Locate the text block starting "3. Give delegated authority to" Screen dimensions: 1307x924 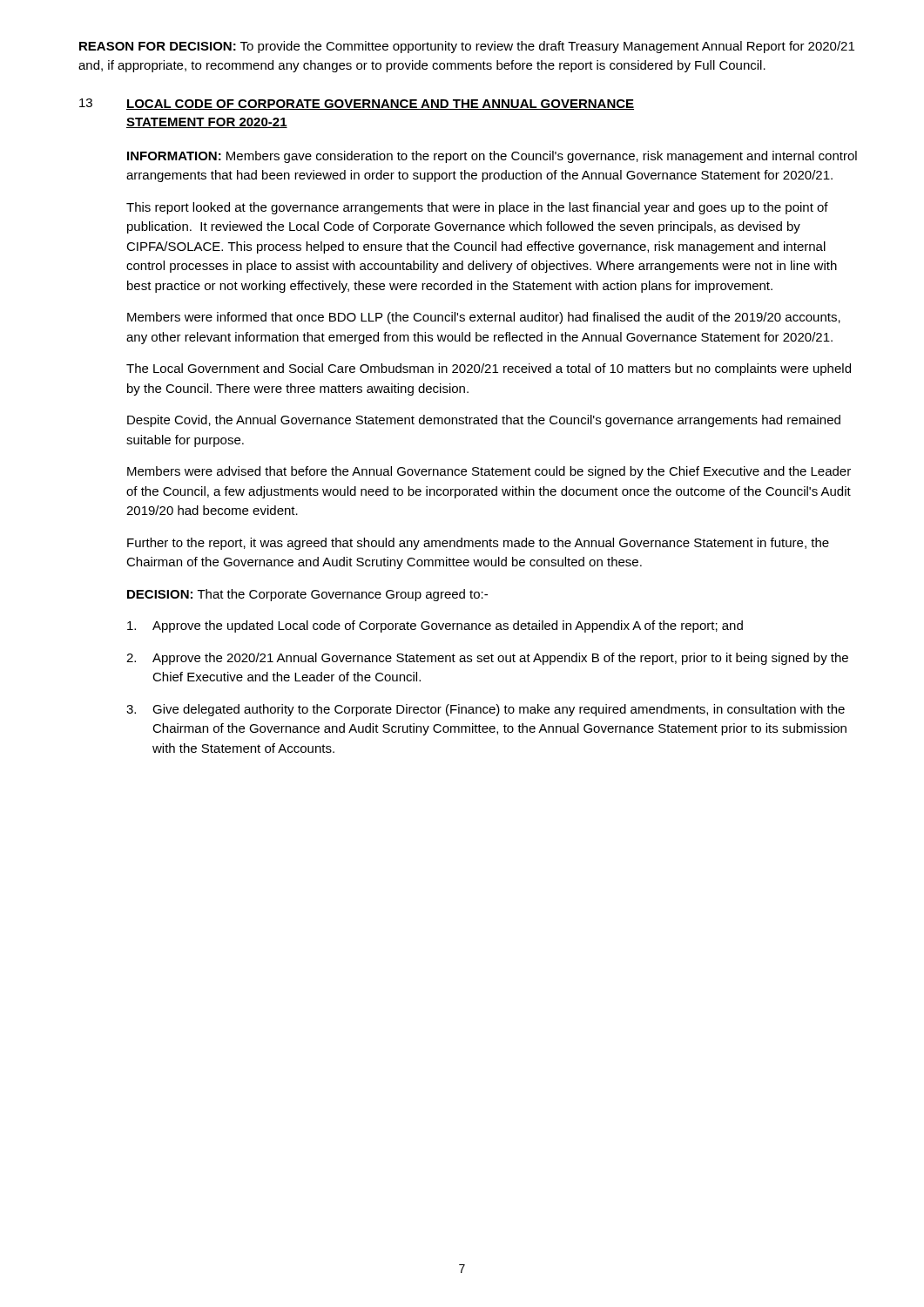(x=492, y=729)
